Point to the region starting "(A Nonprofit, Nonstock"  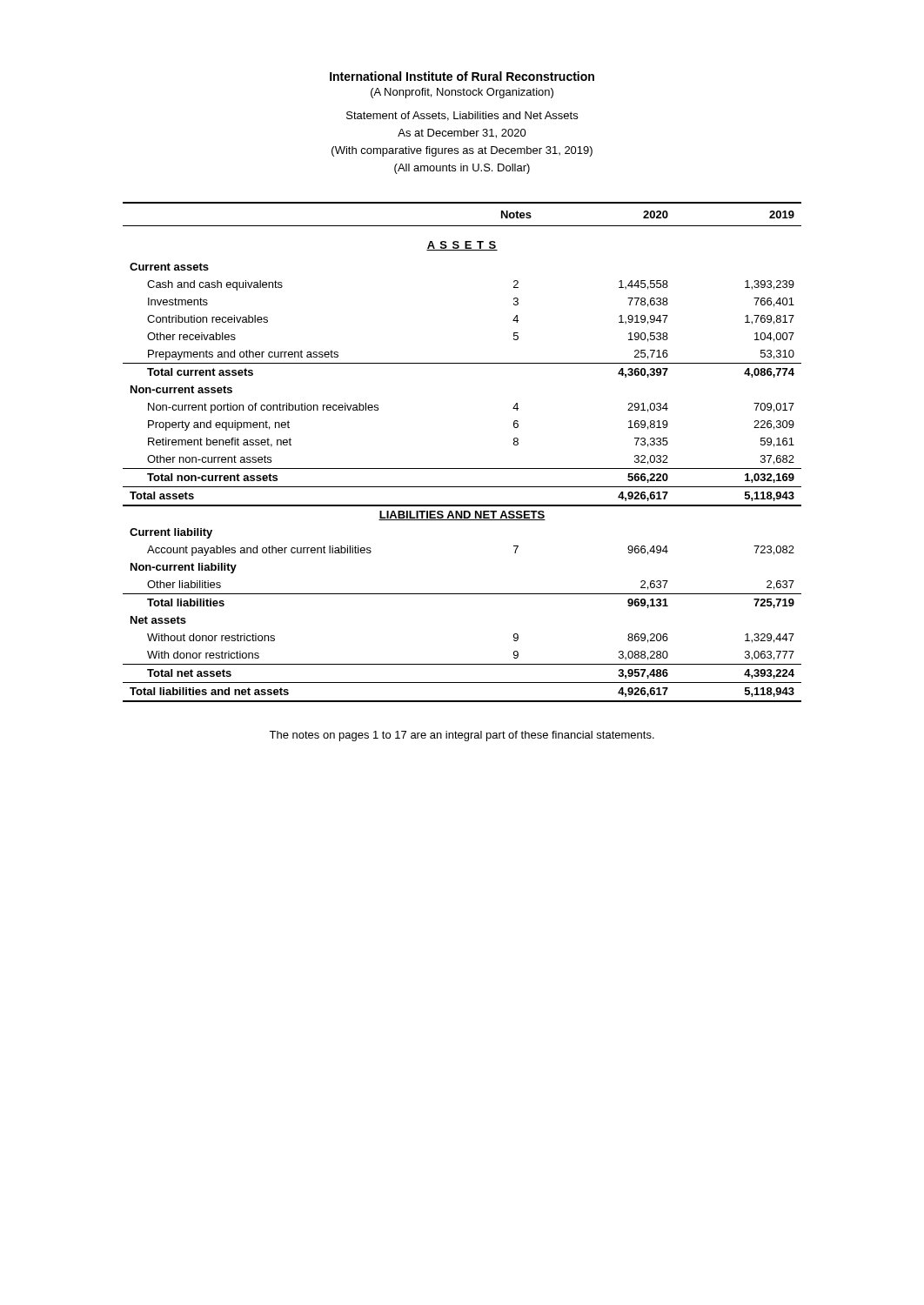tap(462, 92)
